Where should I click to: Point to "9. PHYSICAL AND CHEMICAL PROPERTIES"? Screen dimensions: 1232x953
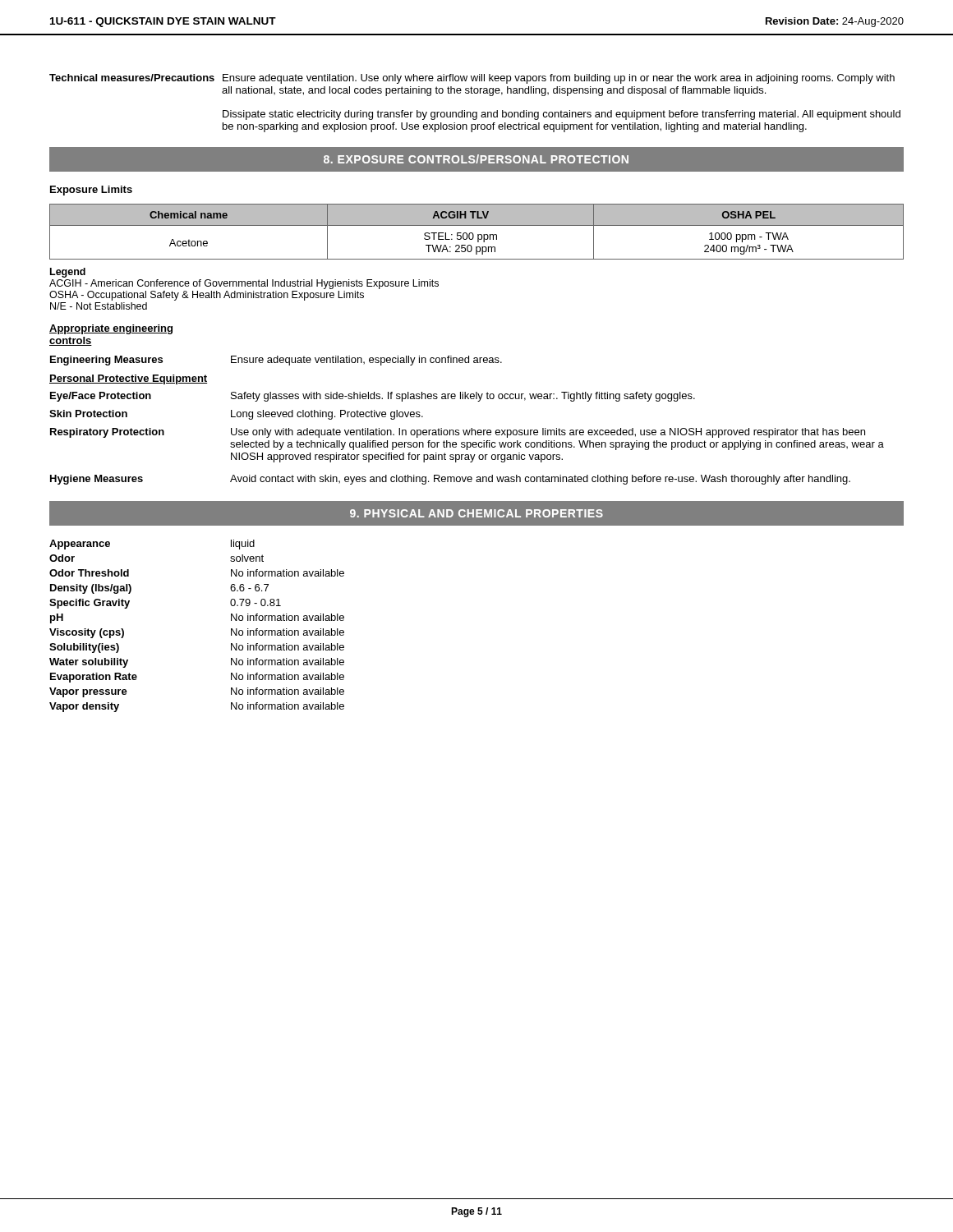[x=476, y=513]
